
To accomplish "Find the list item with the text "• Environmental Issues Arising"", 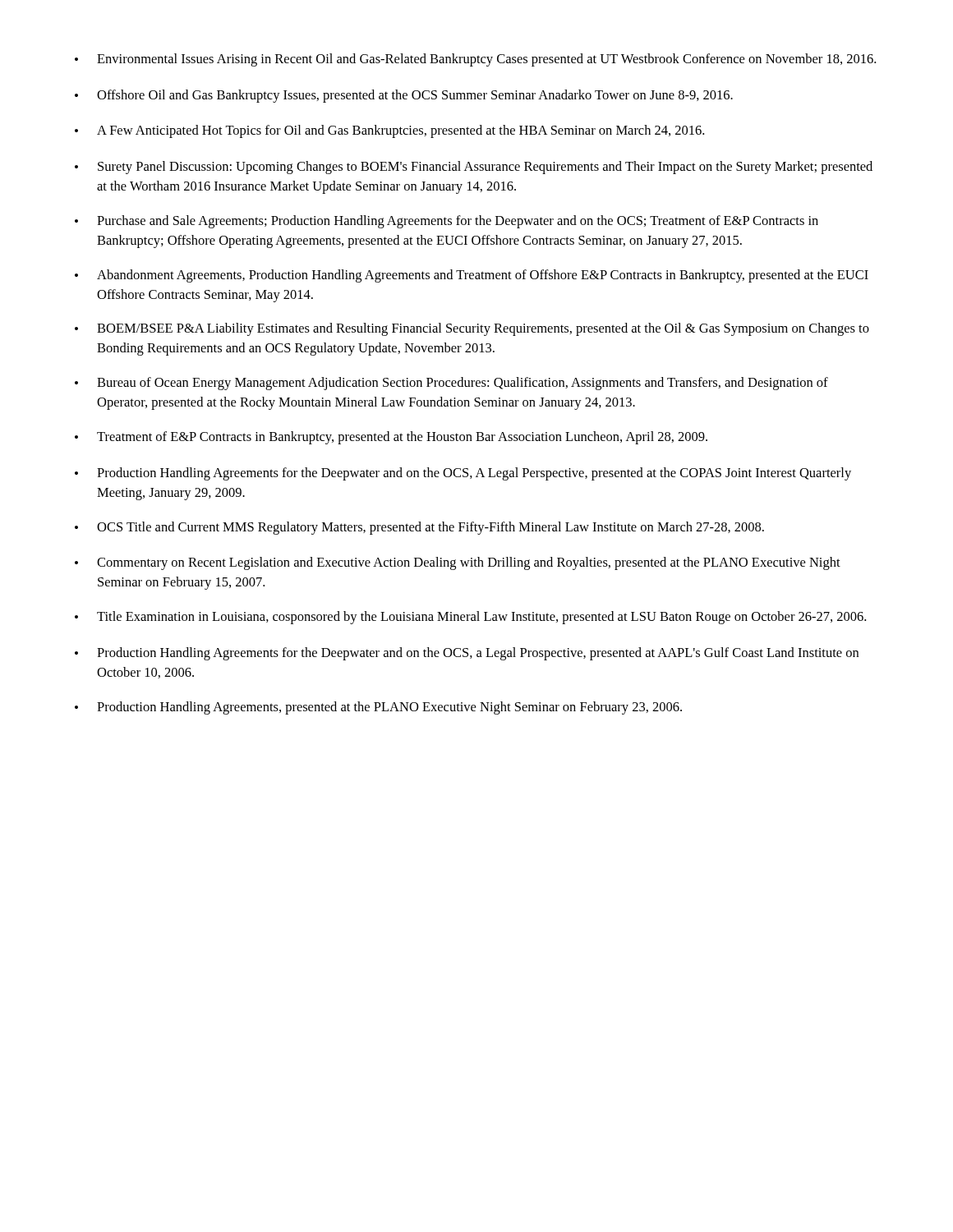I will click(x=476, y=60).
